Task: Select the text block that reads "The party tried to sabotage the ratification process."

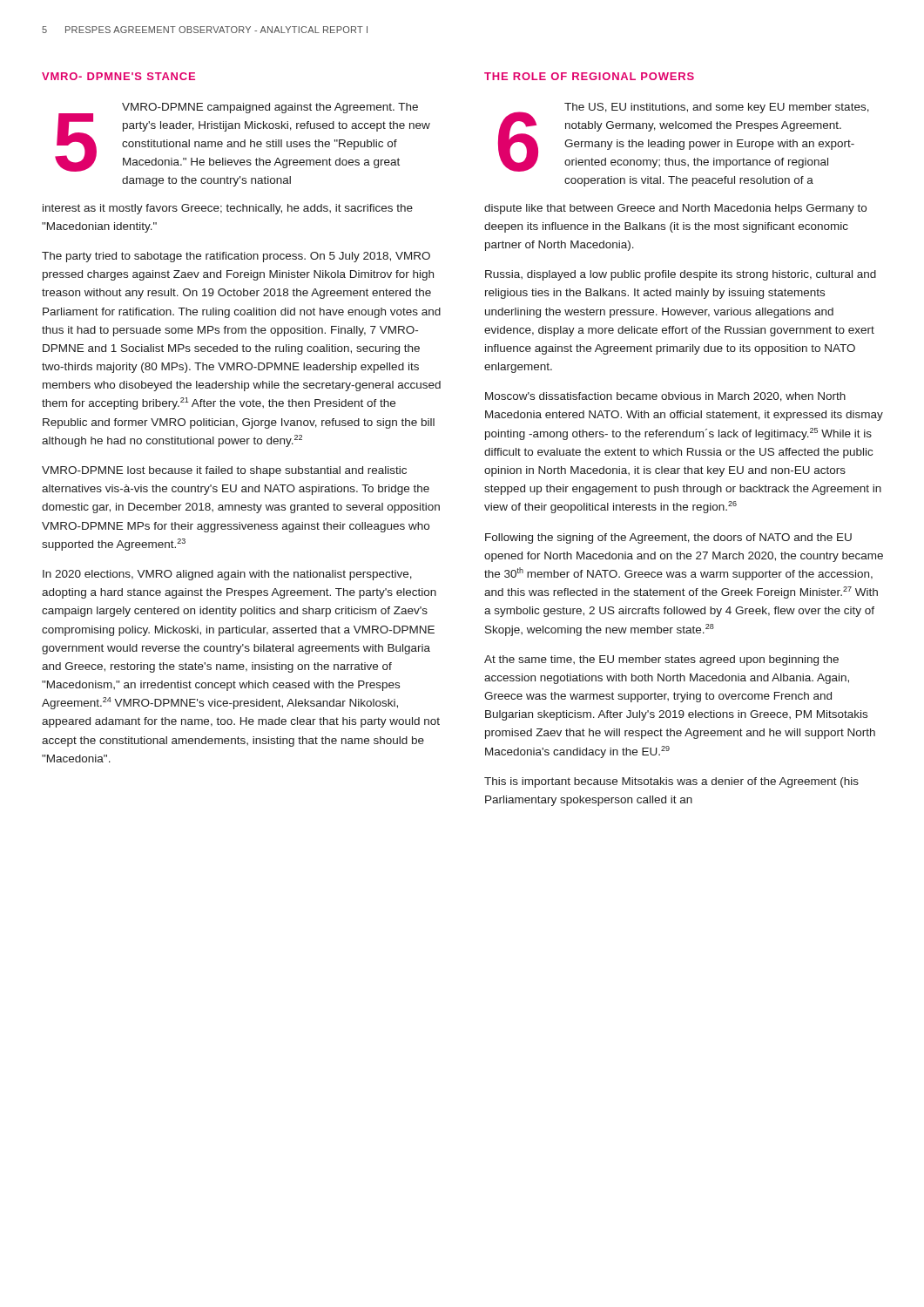Action: (x=241, y=348)
